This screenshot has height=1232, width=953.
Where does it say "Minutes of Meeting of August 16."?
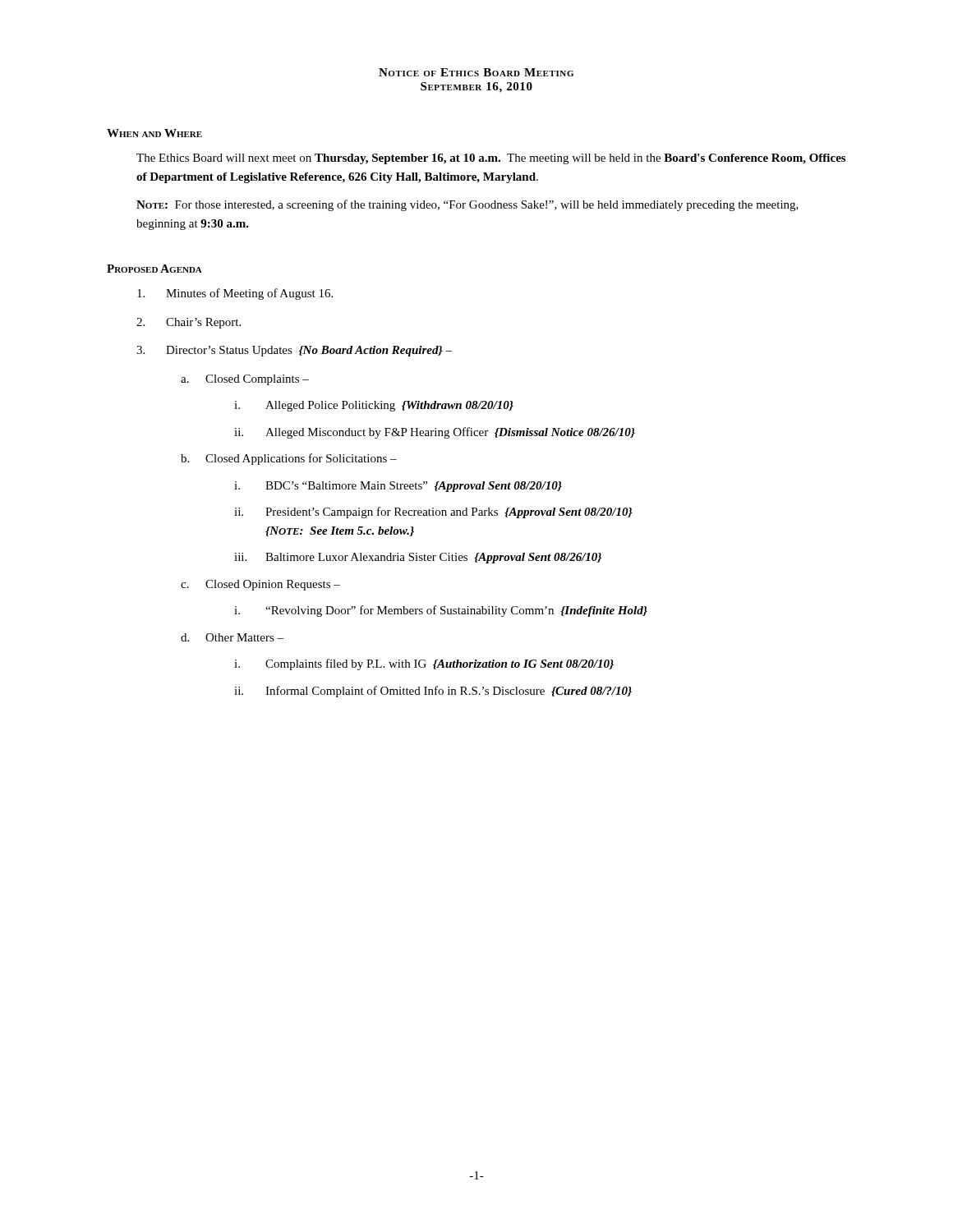(235, 293)
